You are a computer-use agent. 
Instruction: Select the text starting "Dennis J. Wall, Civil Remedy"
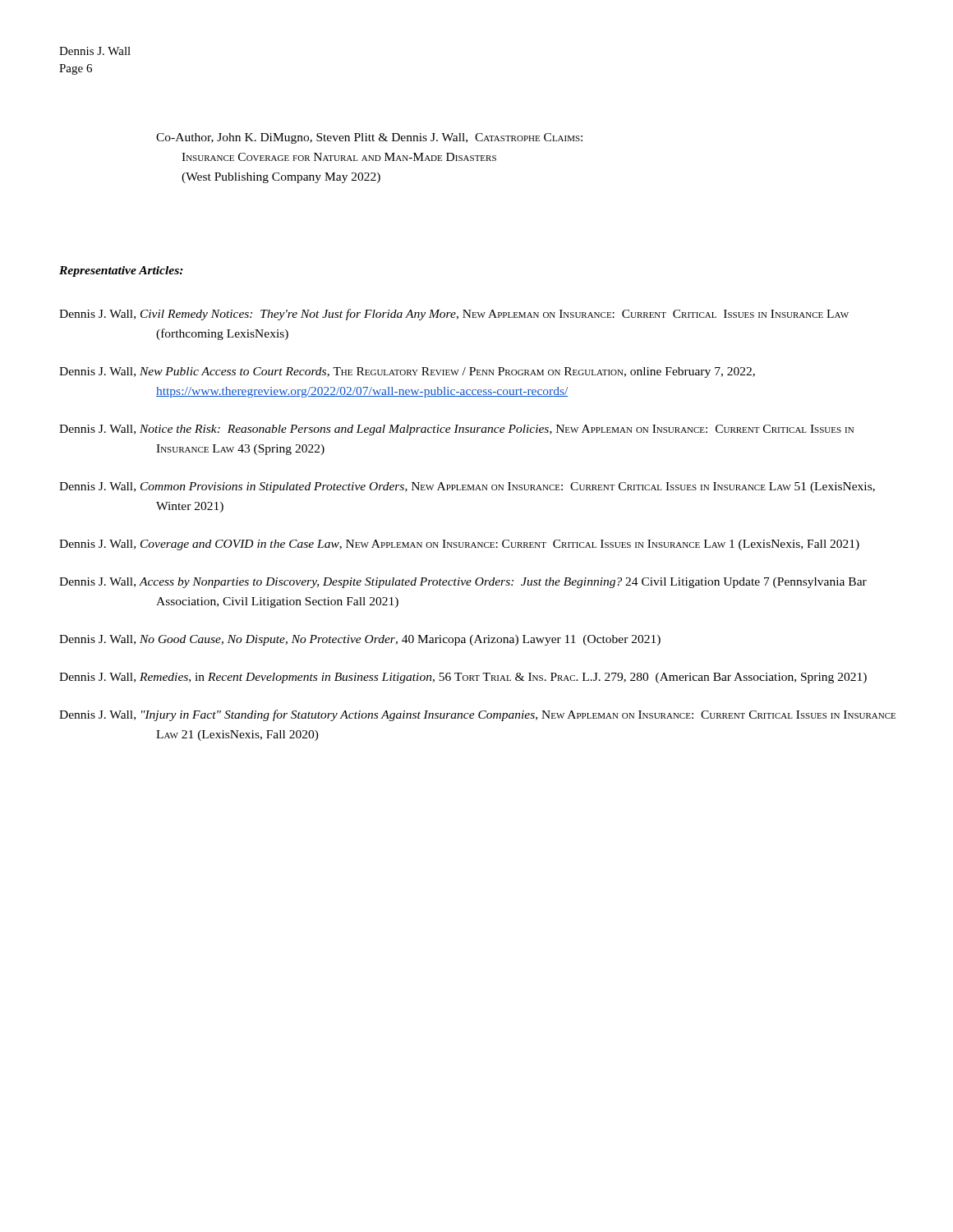pos(454,323)
